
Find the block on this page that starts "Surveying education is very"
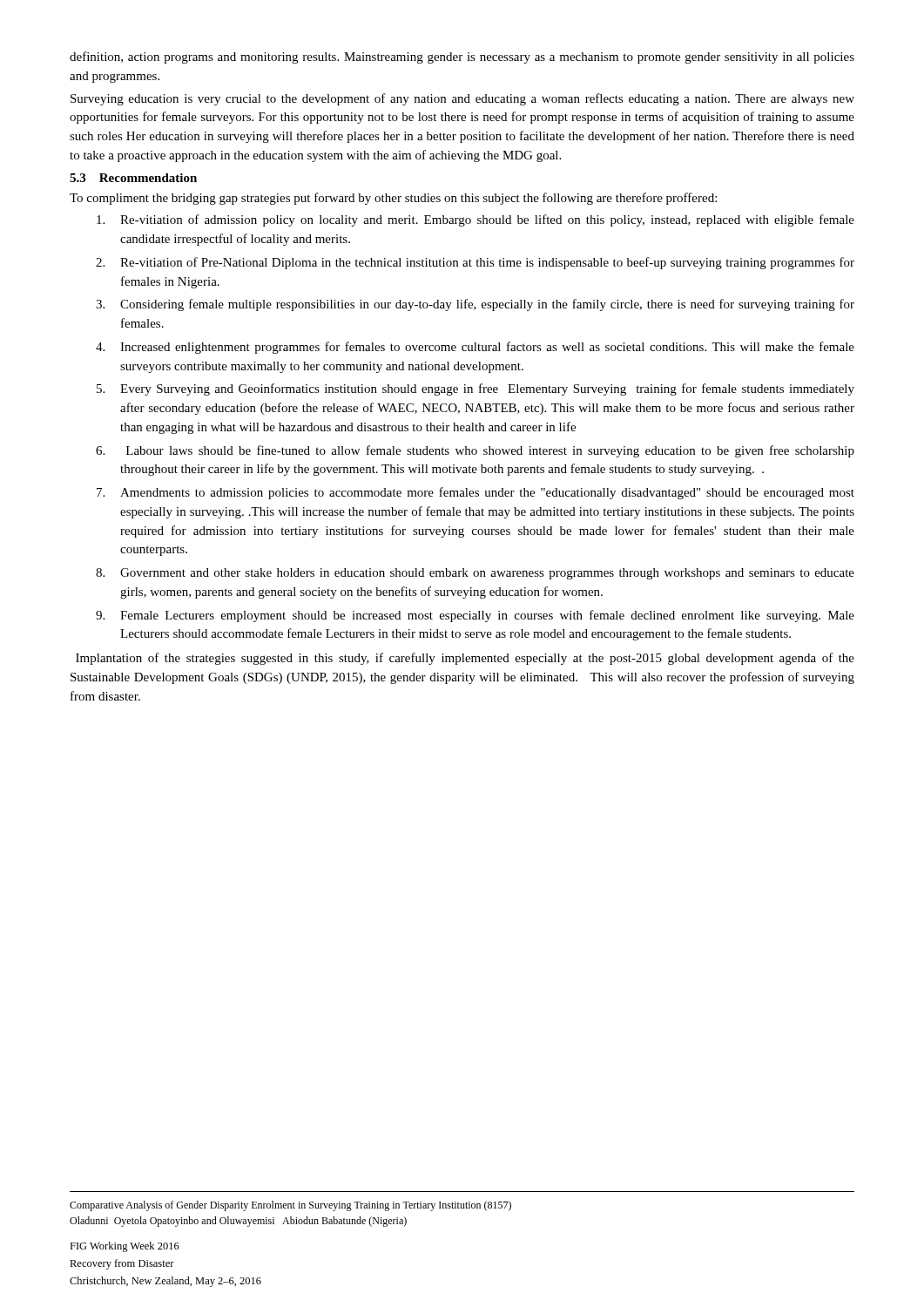pyautogui.click(x=462, y=126)
